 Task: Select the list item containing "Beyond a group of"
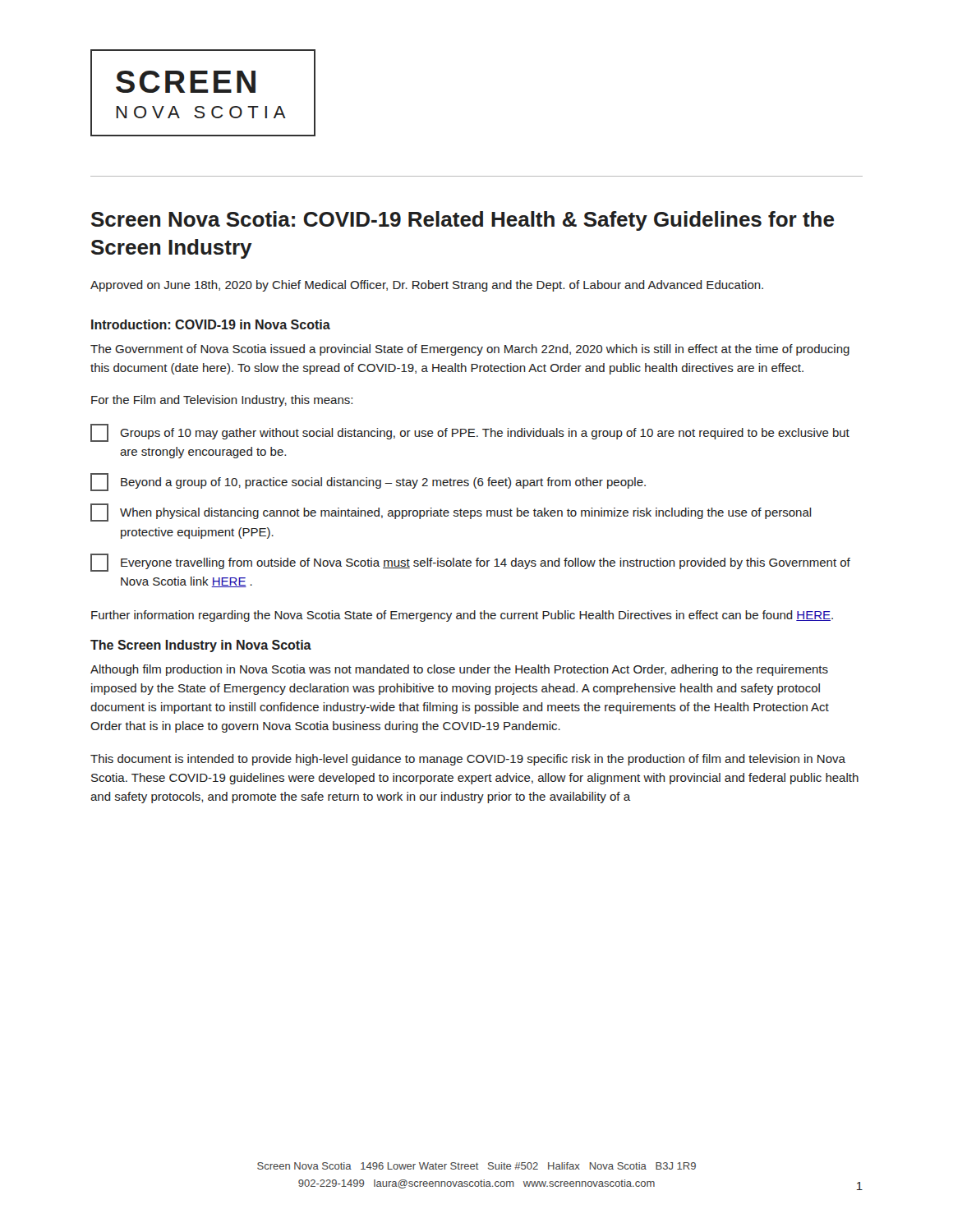(476, 482)
